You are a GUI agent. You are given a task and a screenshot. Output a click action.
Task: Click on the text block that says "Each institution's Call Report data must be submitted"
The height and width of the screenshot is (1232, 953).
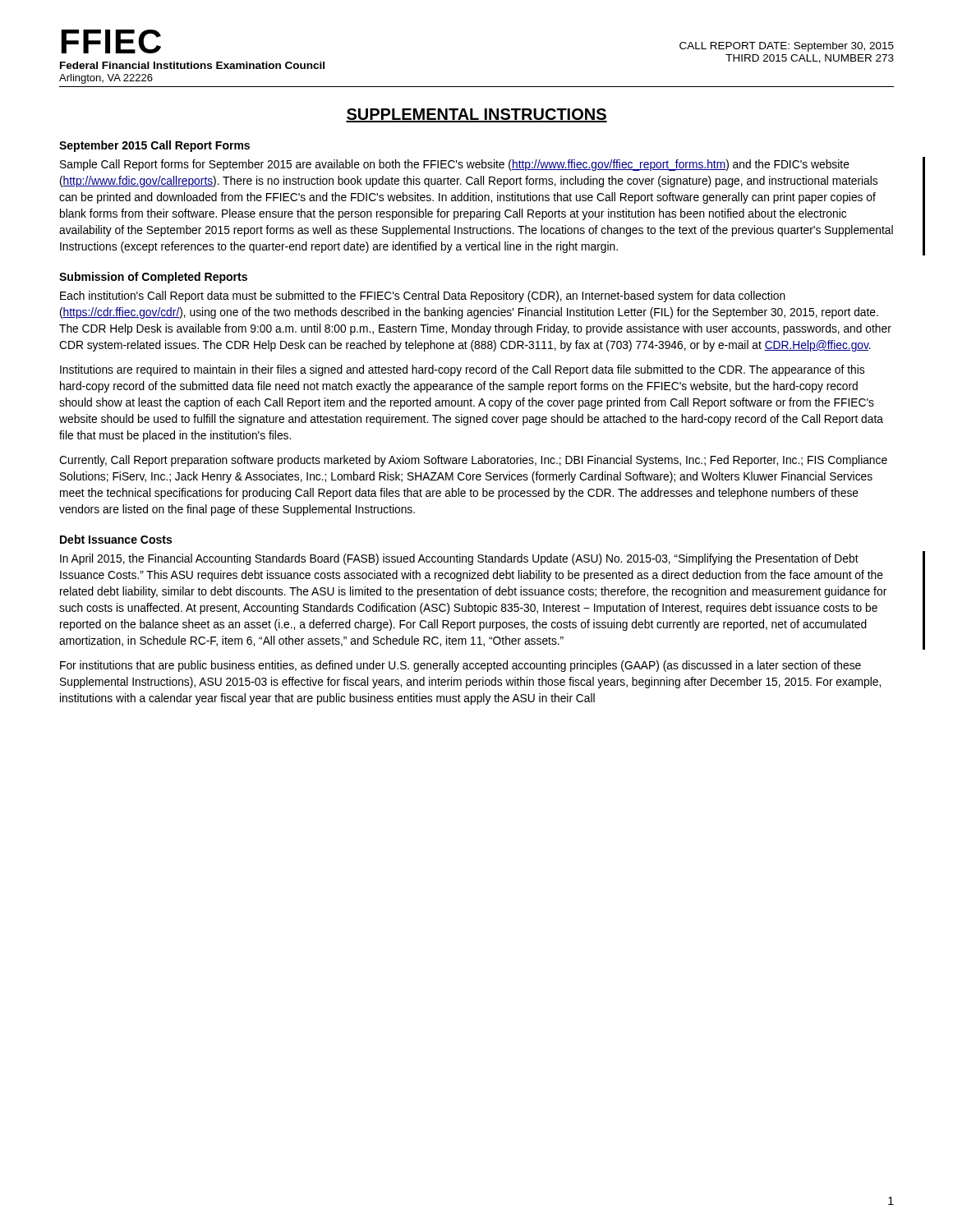(x=475, y=321)
